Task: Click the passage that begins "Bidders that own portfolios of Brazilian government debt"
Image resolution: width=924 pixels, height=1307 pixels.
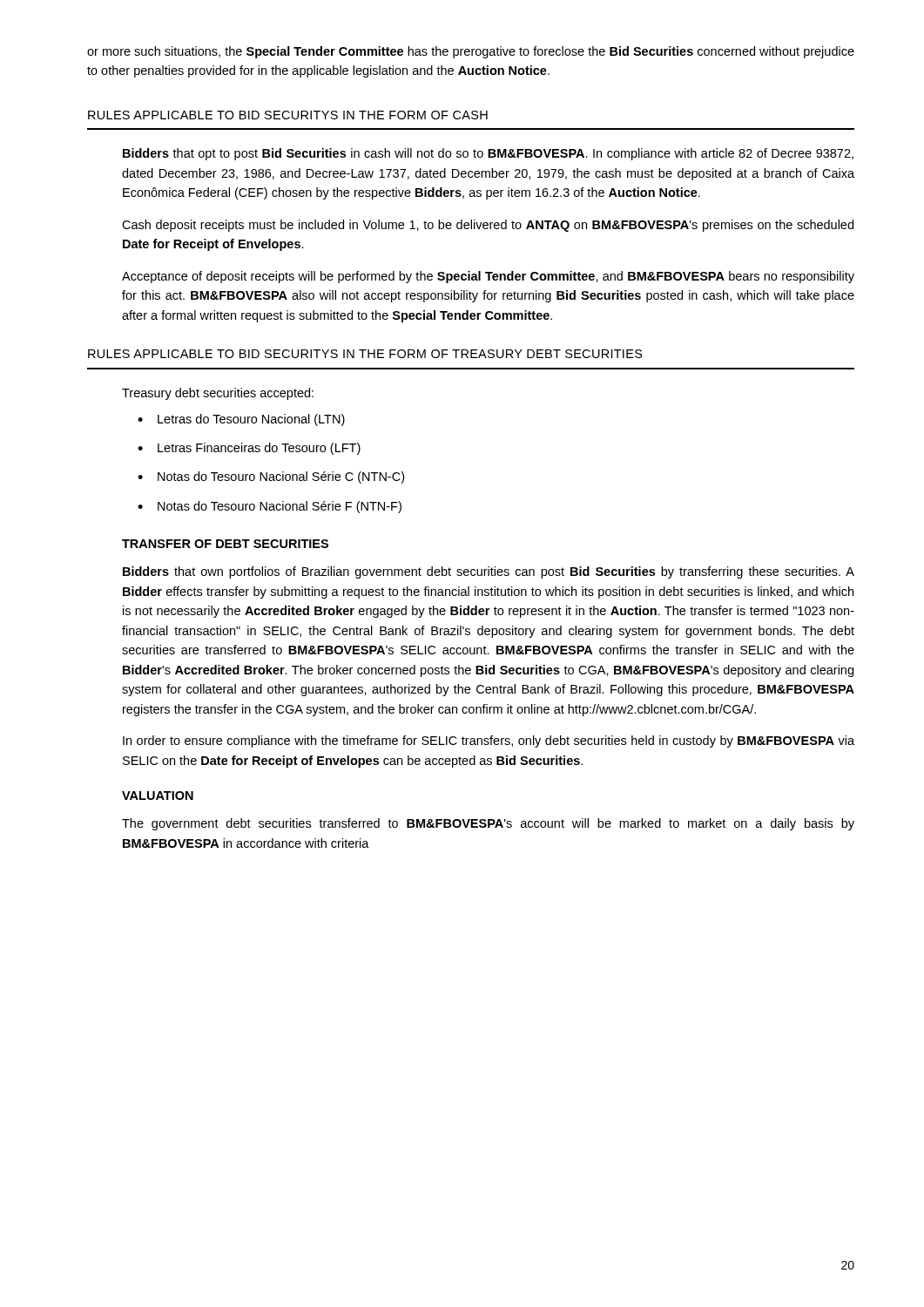Action: (488, 640)
